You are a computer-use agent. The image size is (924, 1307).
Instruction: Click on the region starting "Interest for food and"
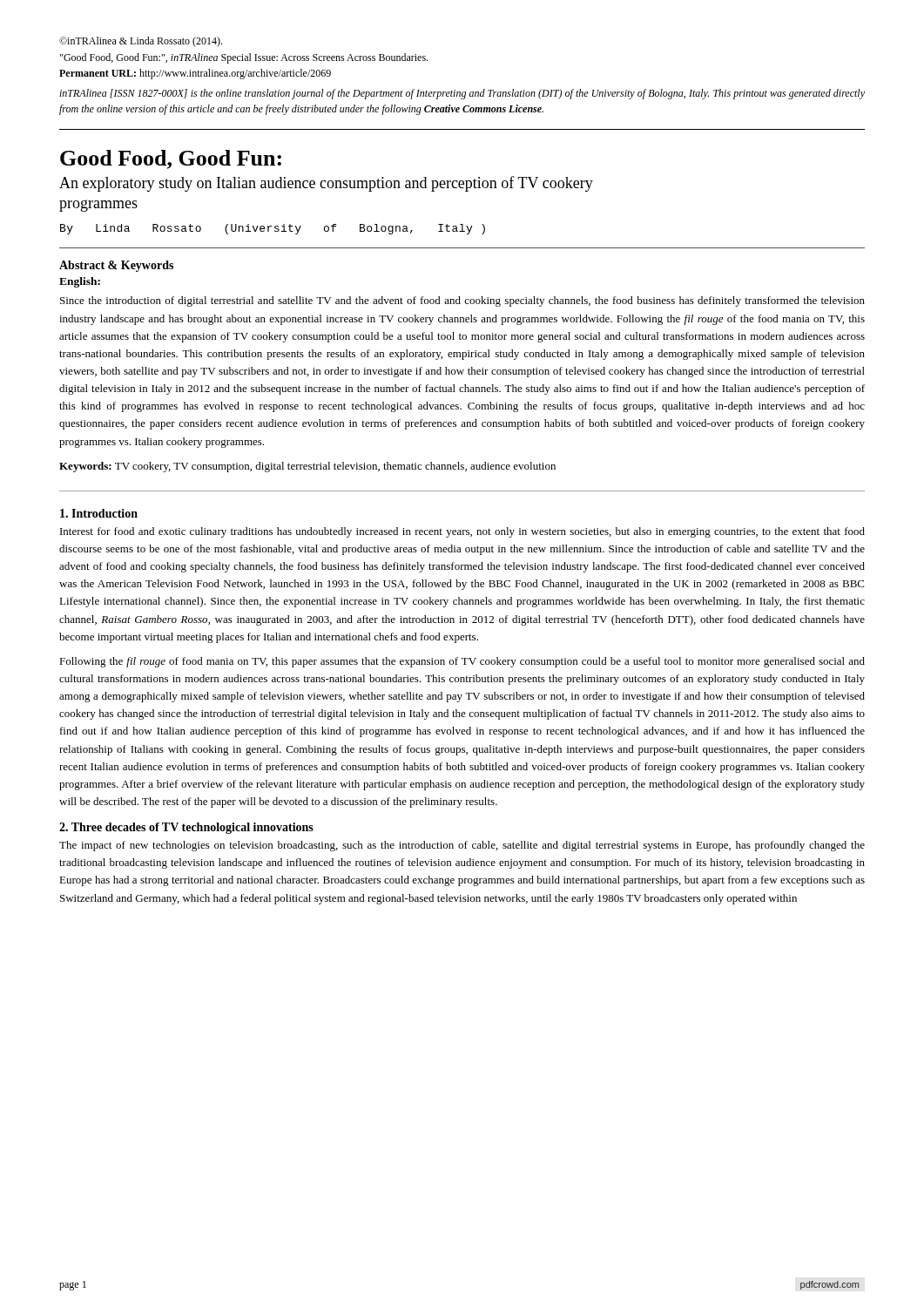(462, 584)
